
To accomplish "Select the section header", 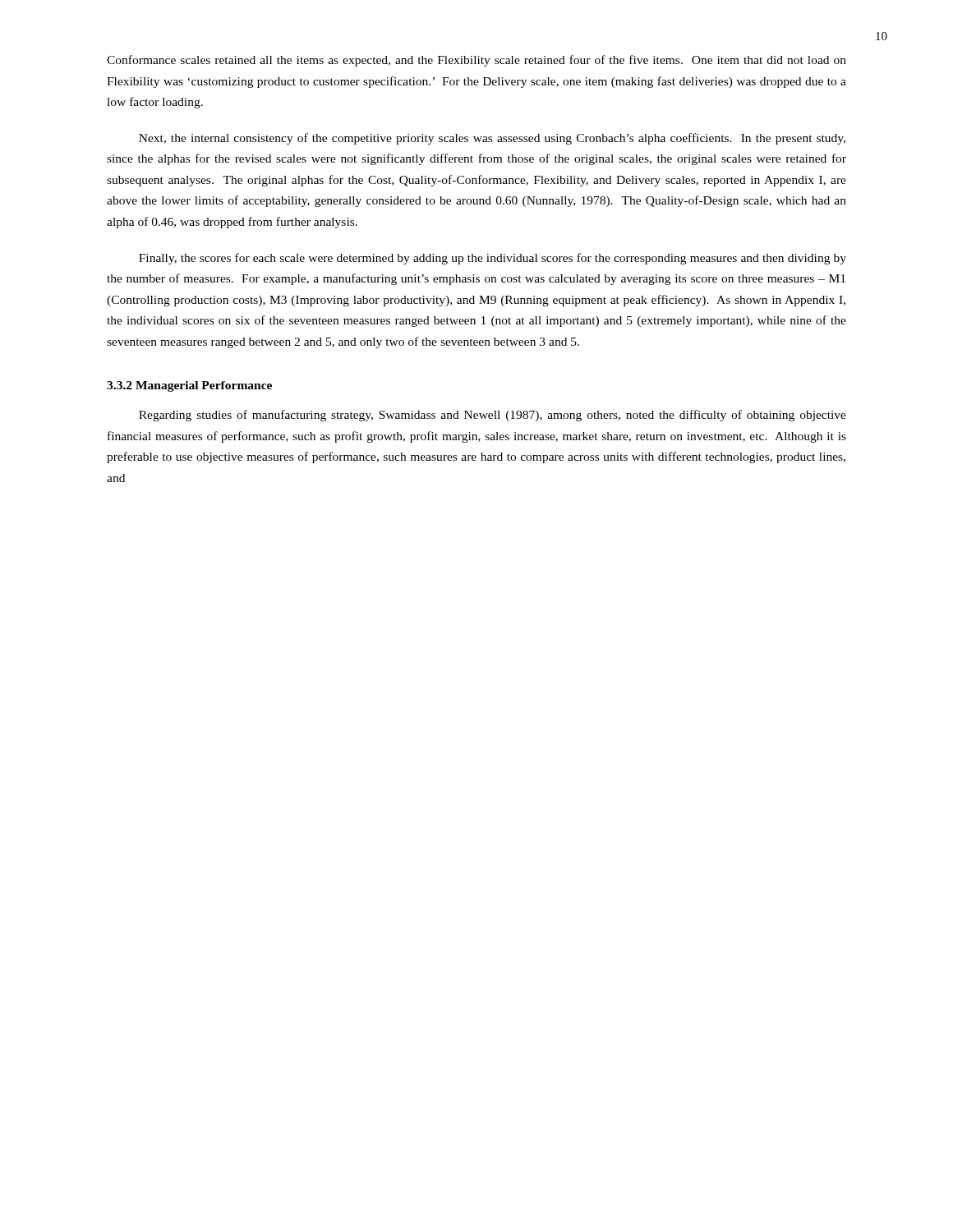I will click(x=190, y=385).
